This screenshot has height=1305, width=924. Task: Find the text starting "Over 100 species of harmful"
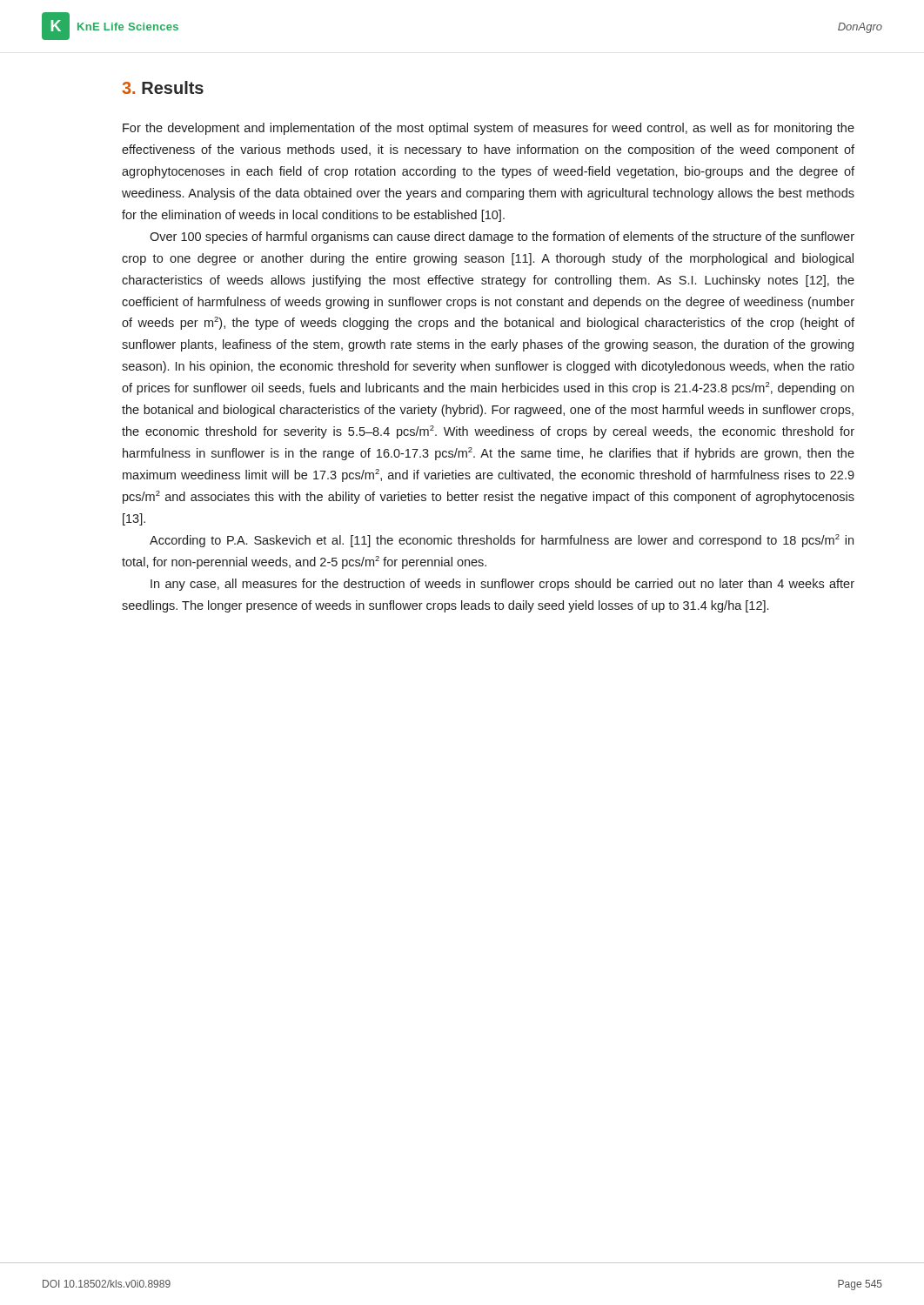488,377
